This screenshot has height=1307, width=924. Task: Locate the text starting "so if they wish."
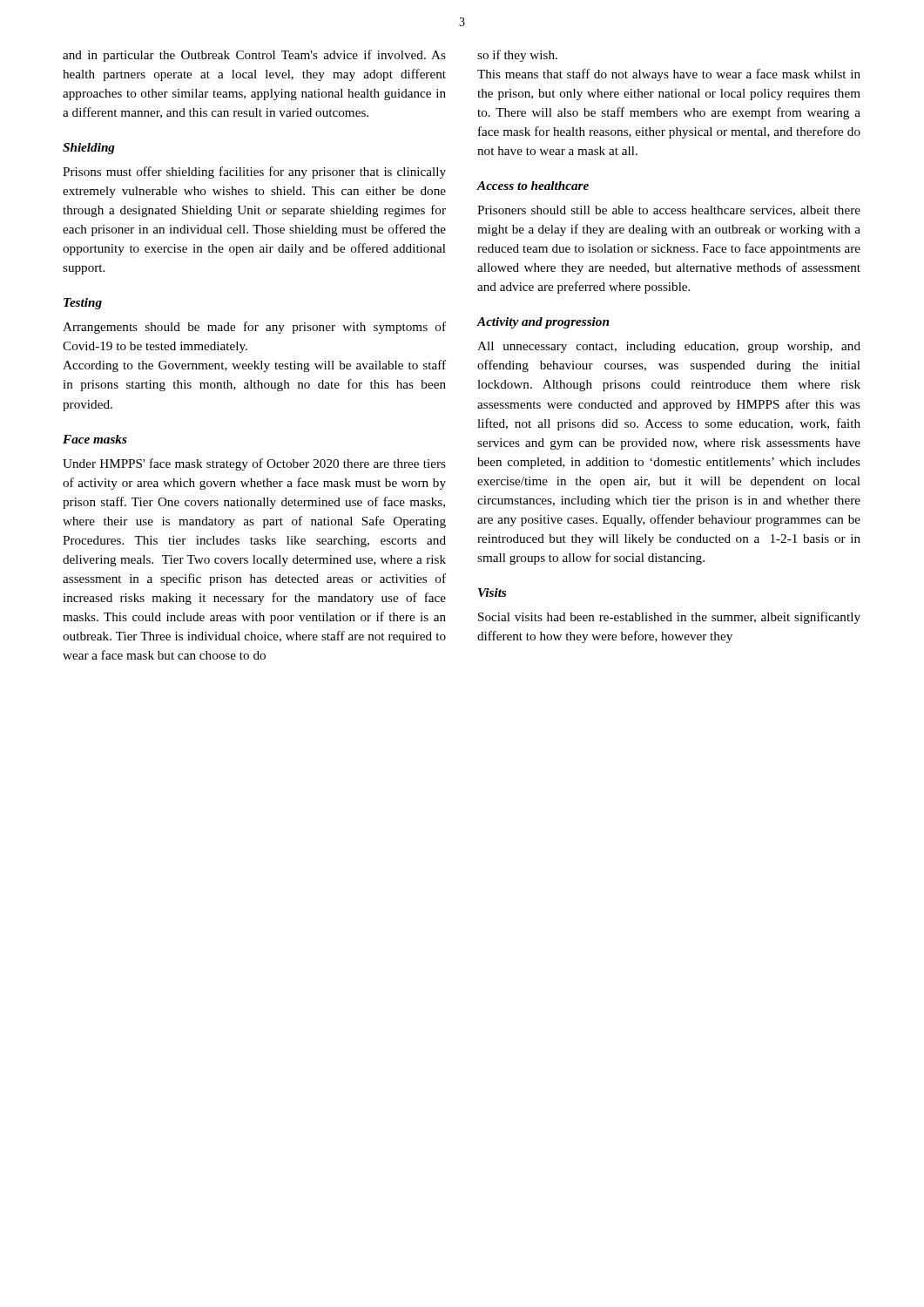(x=517, y=56)
